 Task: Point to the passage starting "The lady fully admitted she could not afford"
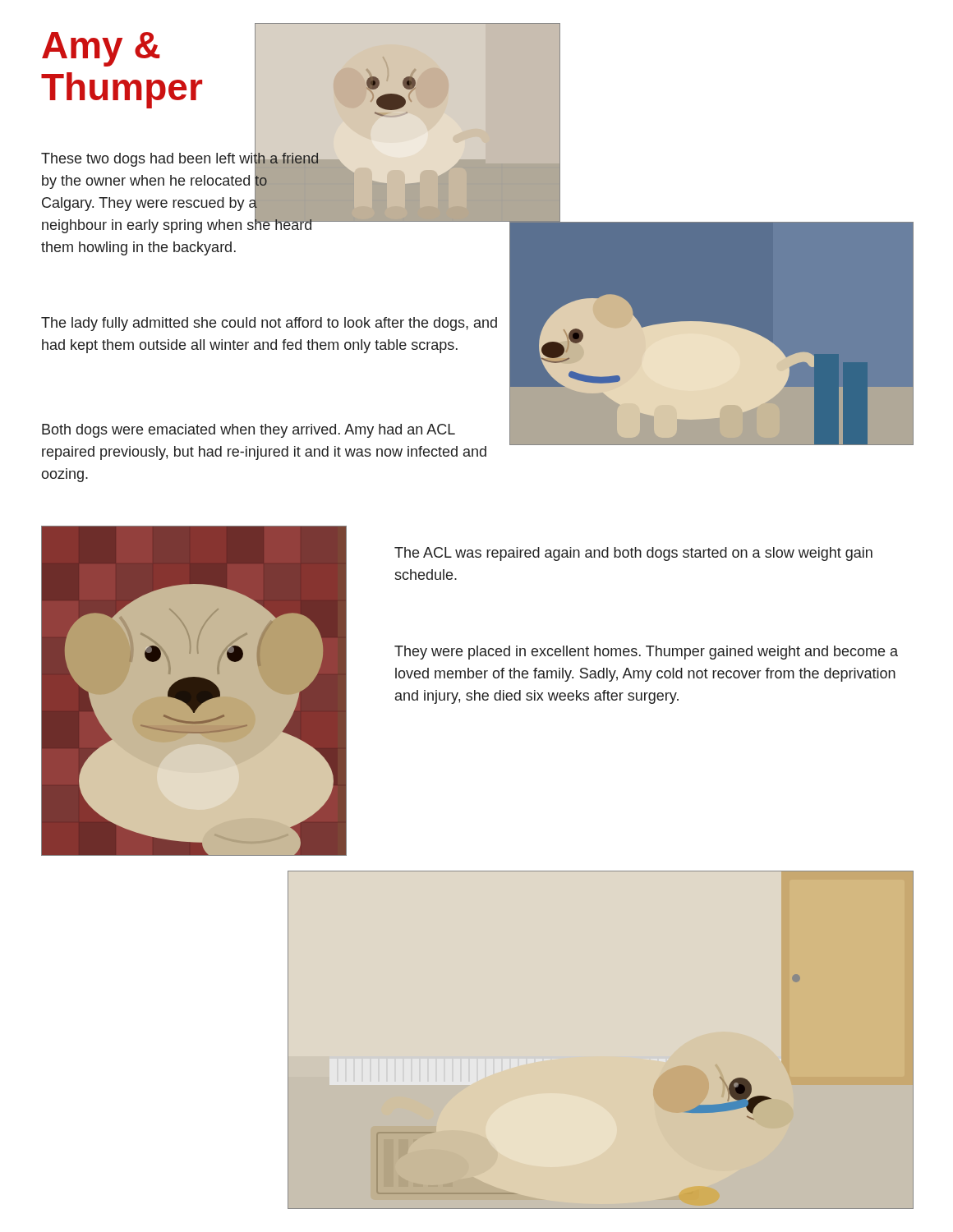[x=269, y=334]
